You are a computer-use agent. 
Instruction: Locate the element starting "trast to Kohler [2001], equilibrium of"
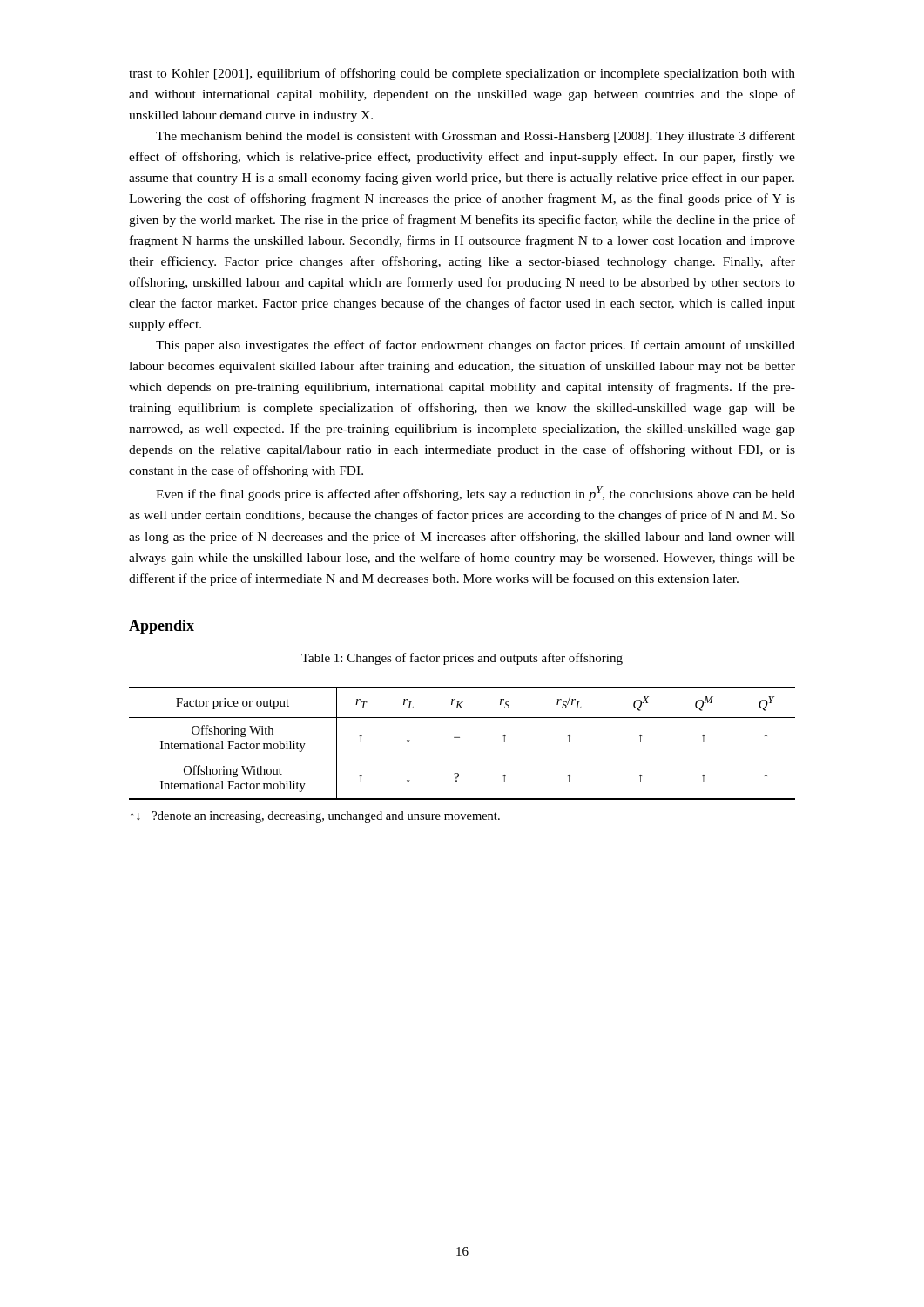[462, 74]
